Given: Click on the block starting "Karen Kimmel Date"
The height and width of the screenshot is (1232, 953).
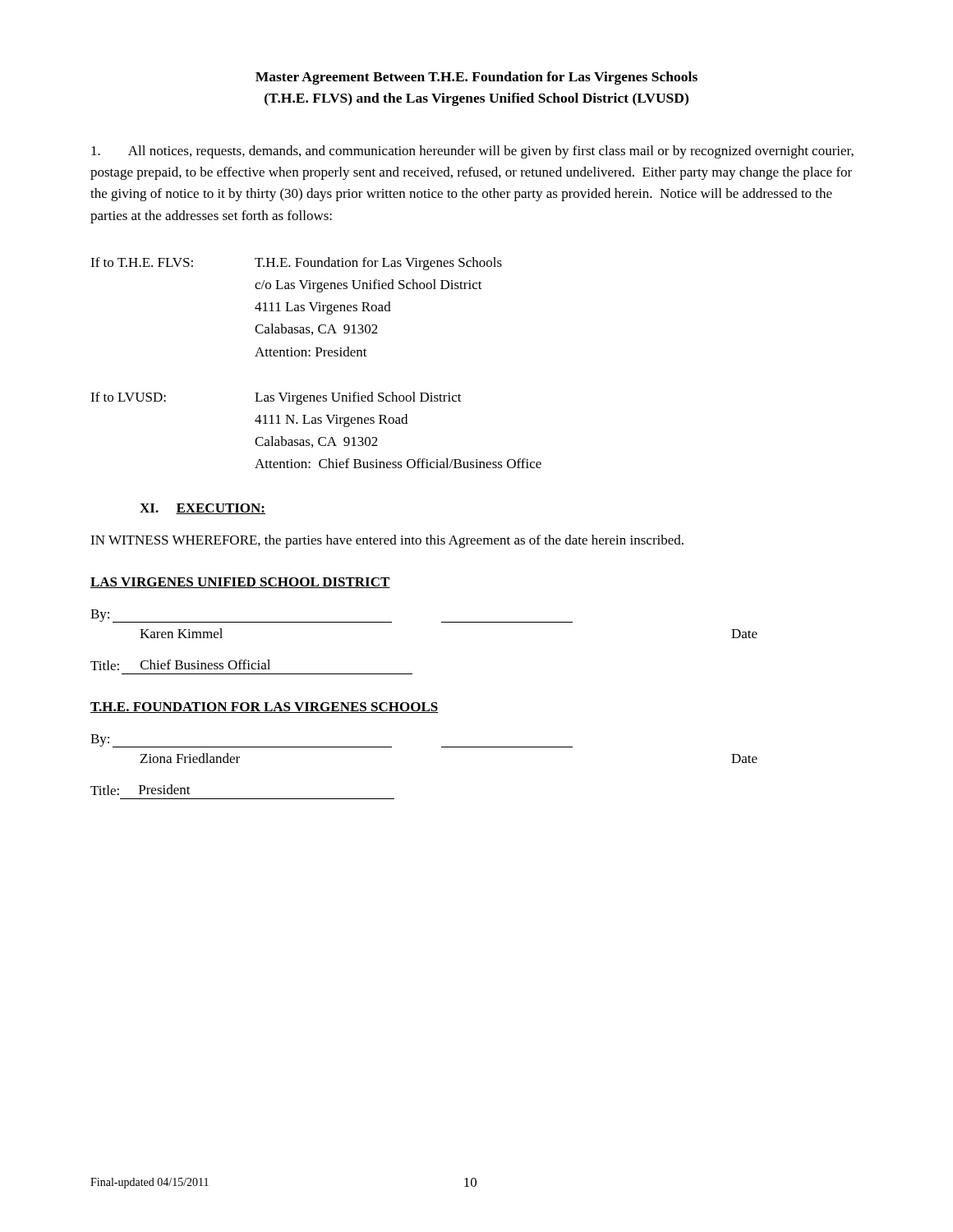Looking at the screenshot, I should tap(196, 633).
